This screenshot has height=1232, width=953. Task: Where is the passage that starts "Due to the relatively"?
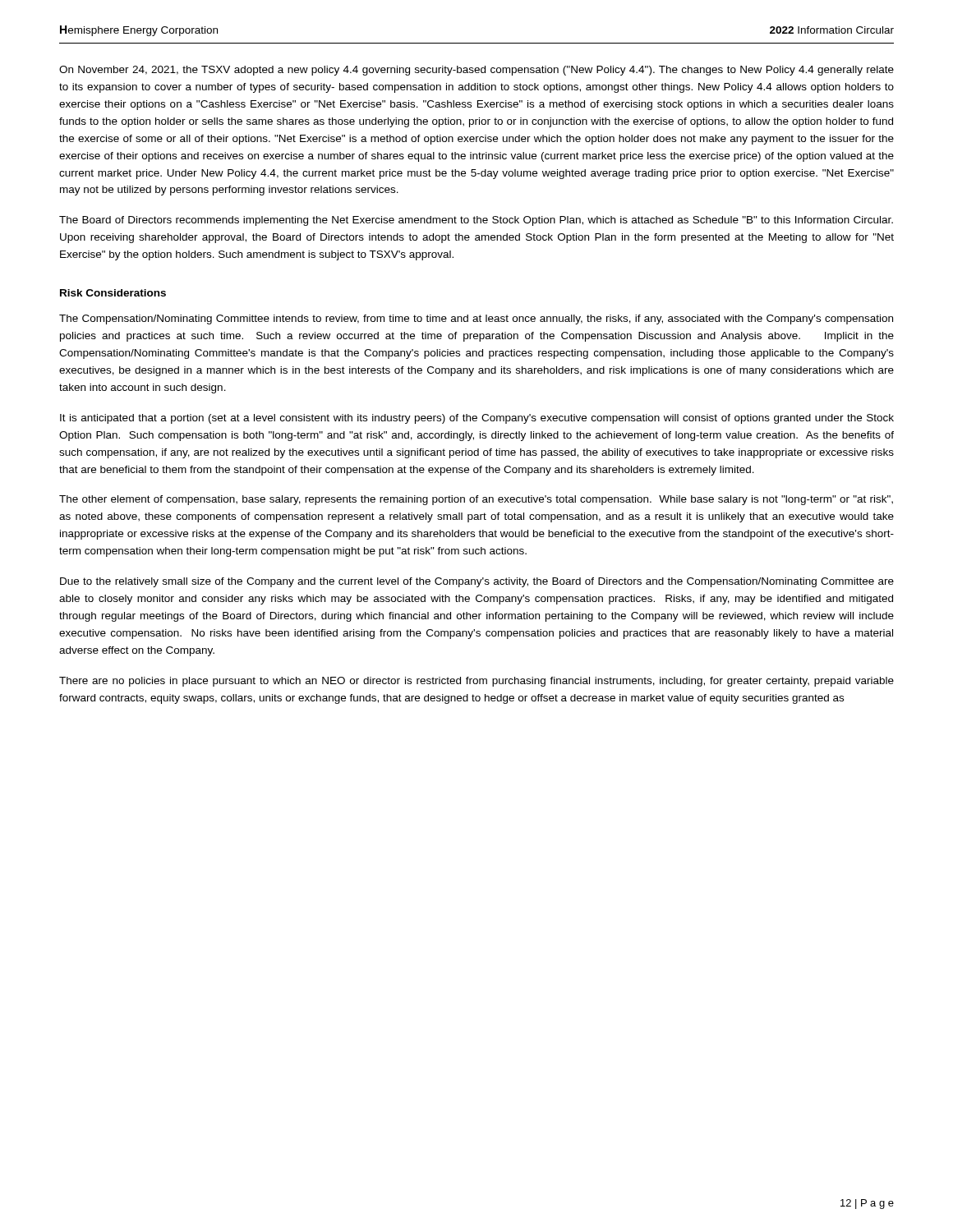476,616
